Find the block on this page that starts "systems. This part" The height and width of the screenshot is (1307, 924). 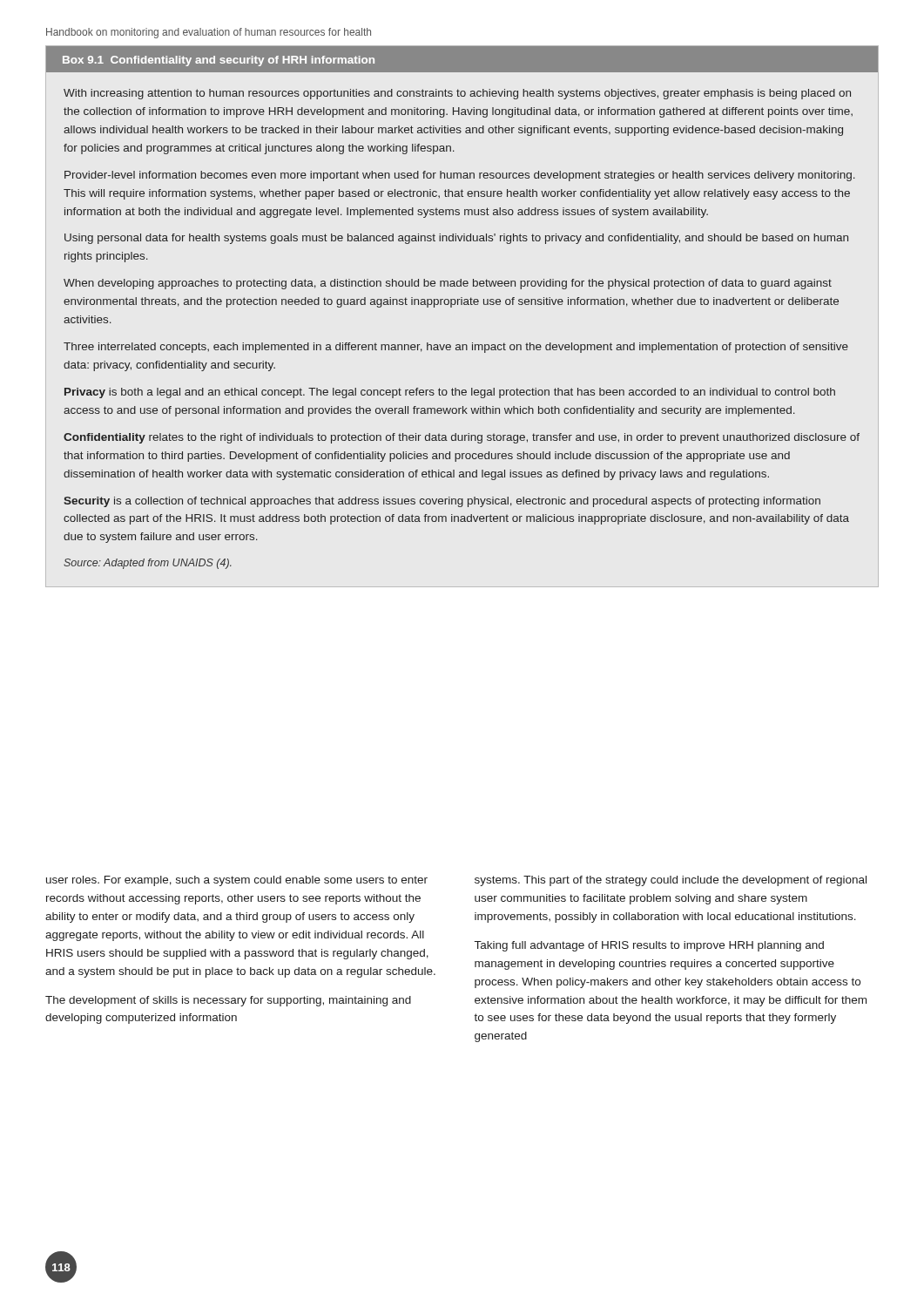click(671, 898)
